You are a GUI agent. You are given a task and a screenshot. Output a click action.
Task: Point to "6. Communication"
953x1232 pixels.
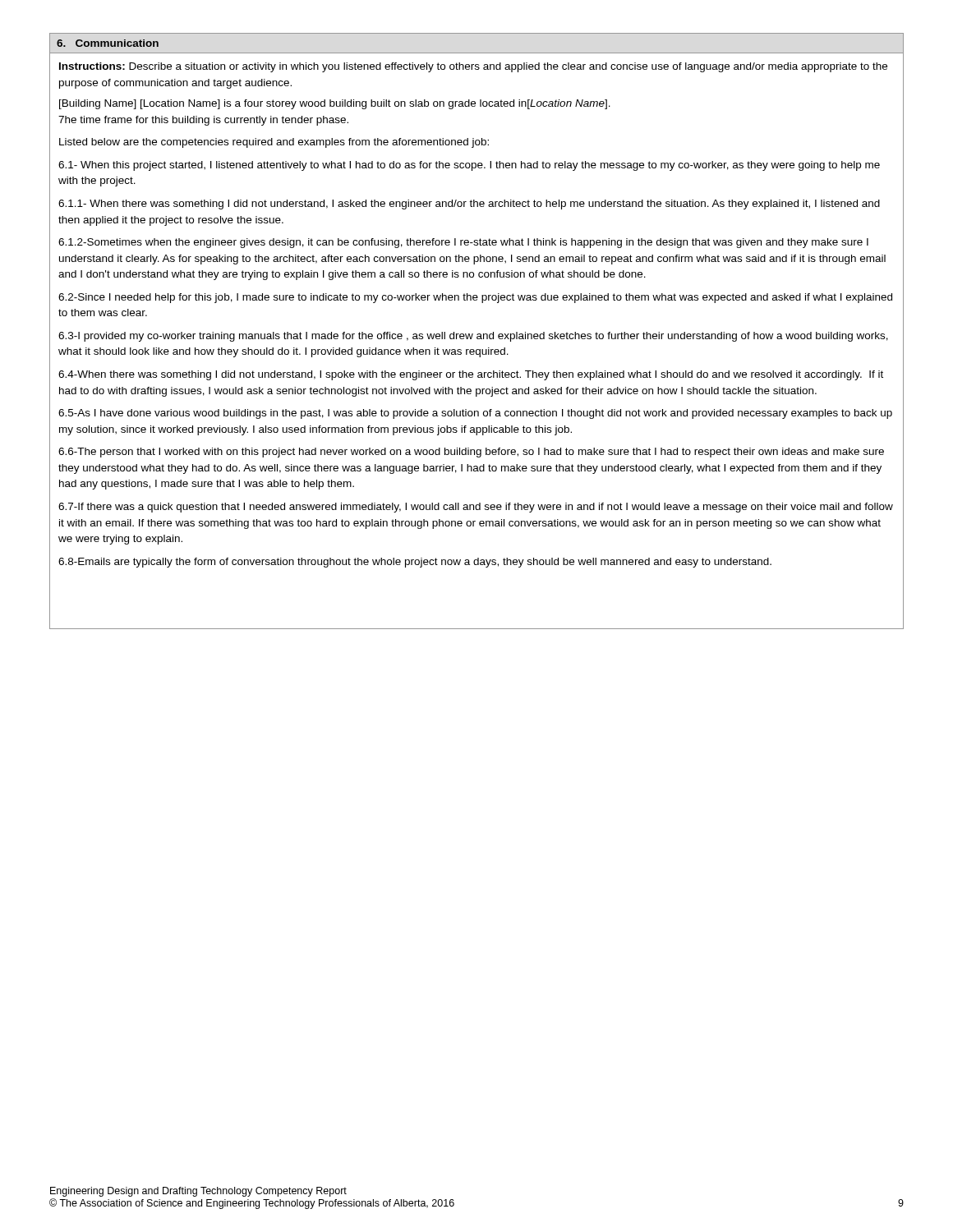click(108, 43)
